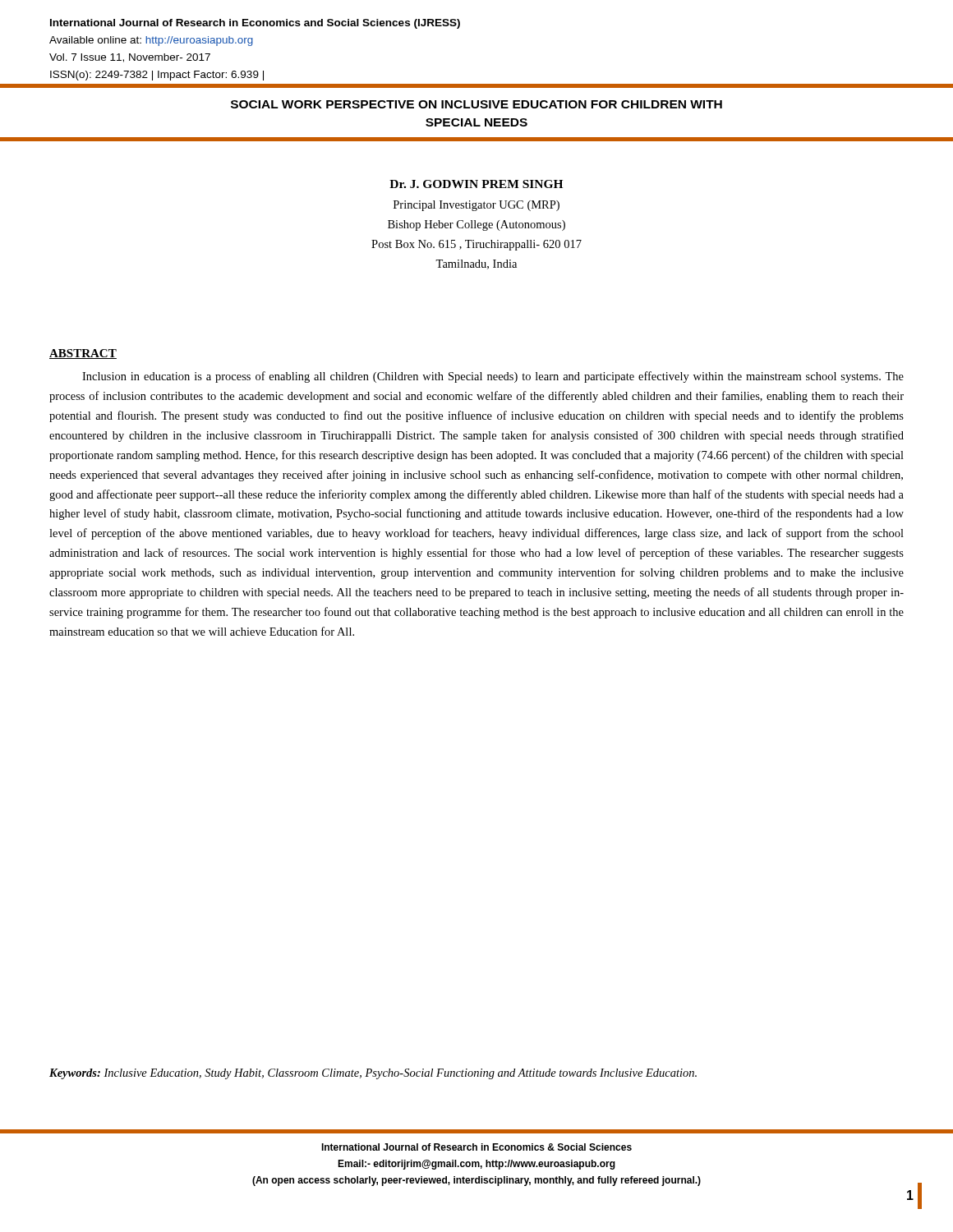Click the passage that begins "Dr. J. GODWIN PREM SINGH"

point(476,225)
